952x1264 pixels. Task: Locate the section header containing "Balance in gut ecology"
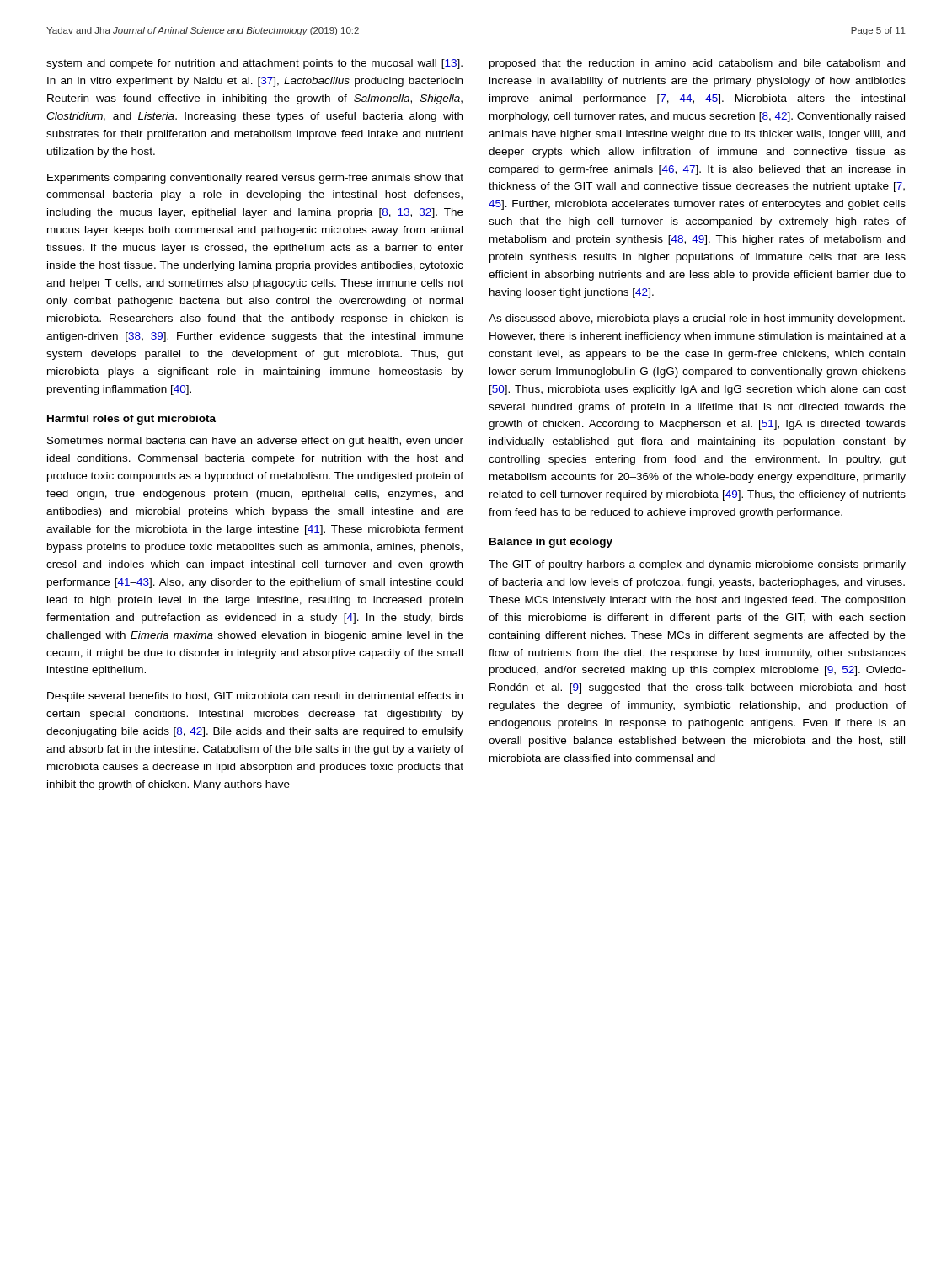[551, 541]
